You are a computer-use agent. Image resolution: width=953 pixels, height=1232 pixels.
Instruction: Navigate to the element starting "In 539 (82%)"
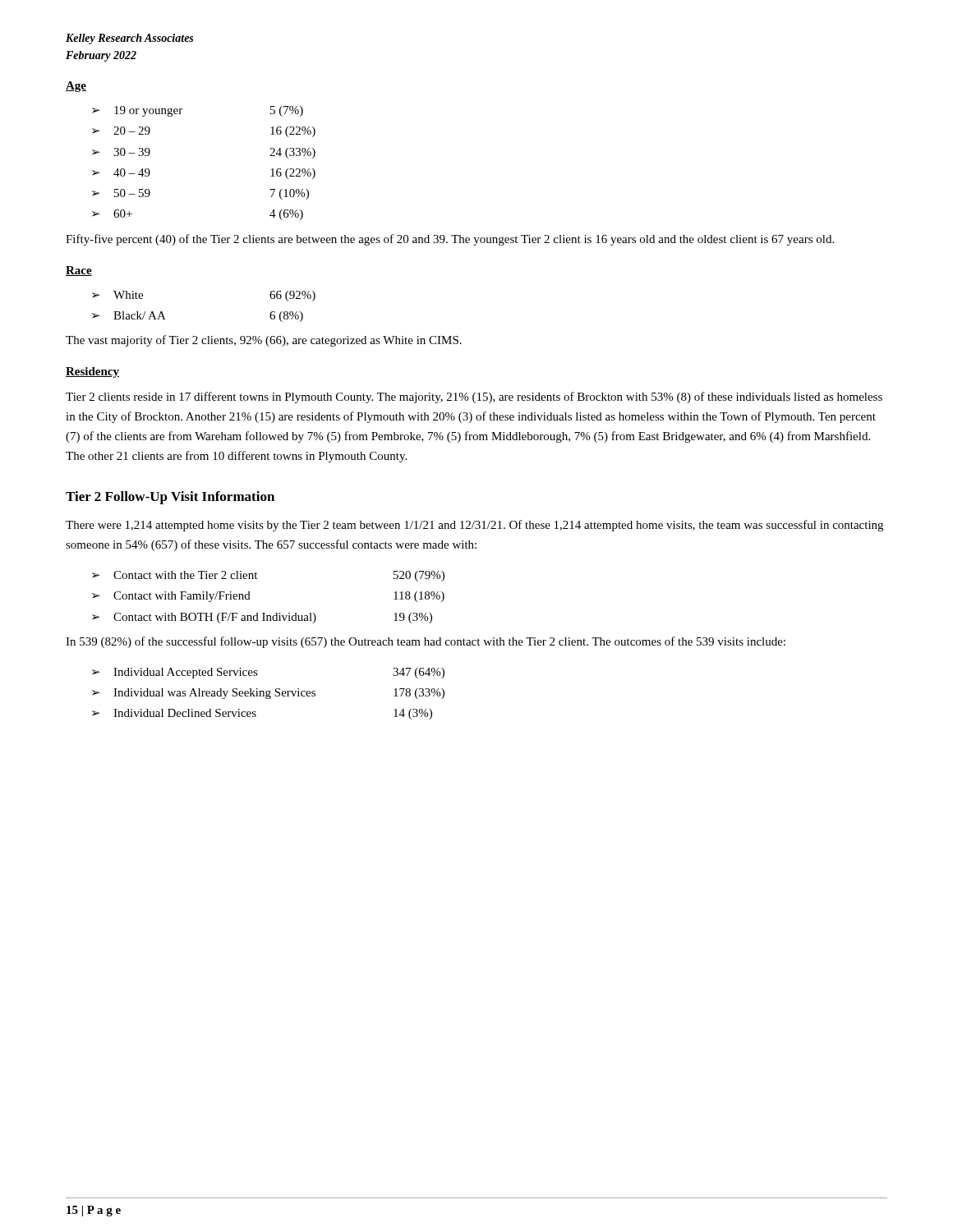[426, 641]
